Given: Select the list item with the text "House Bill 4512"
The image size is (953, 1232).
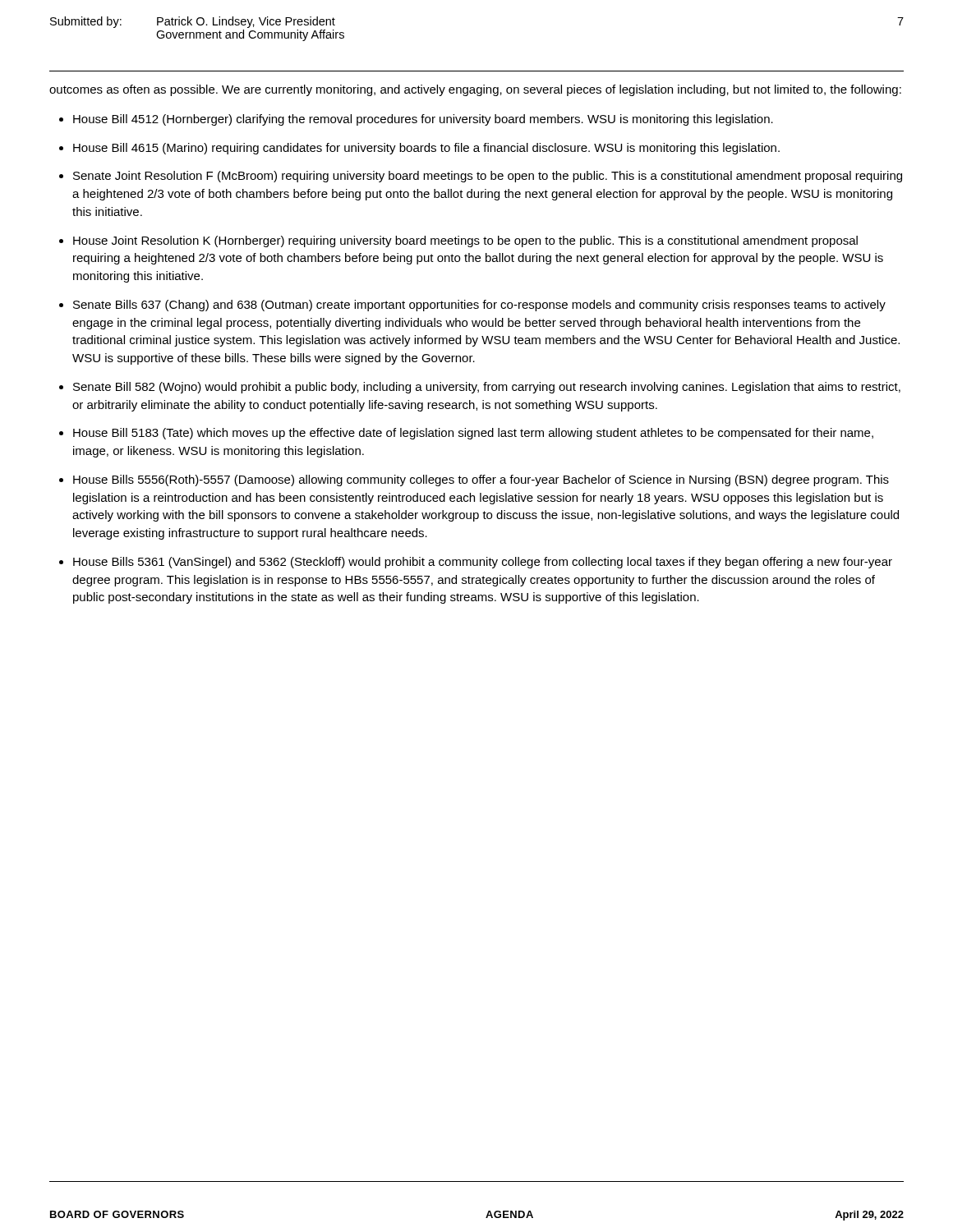Looking at the screenshot, I should tap(423, 118).
